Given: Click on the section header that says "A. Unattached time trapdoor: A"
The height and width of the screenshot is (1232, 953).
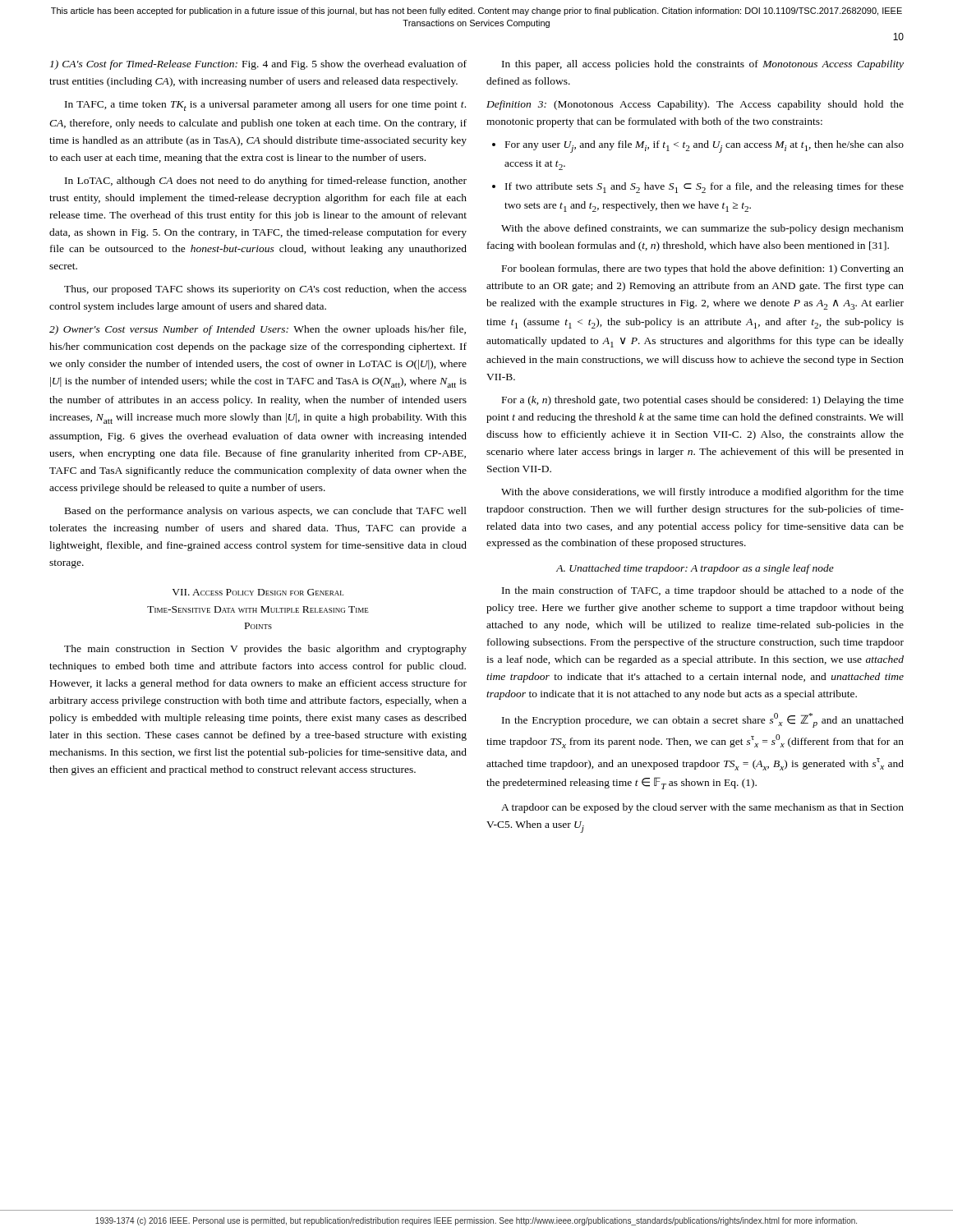Looking at the screenshot, I should point(695,569).
